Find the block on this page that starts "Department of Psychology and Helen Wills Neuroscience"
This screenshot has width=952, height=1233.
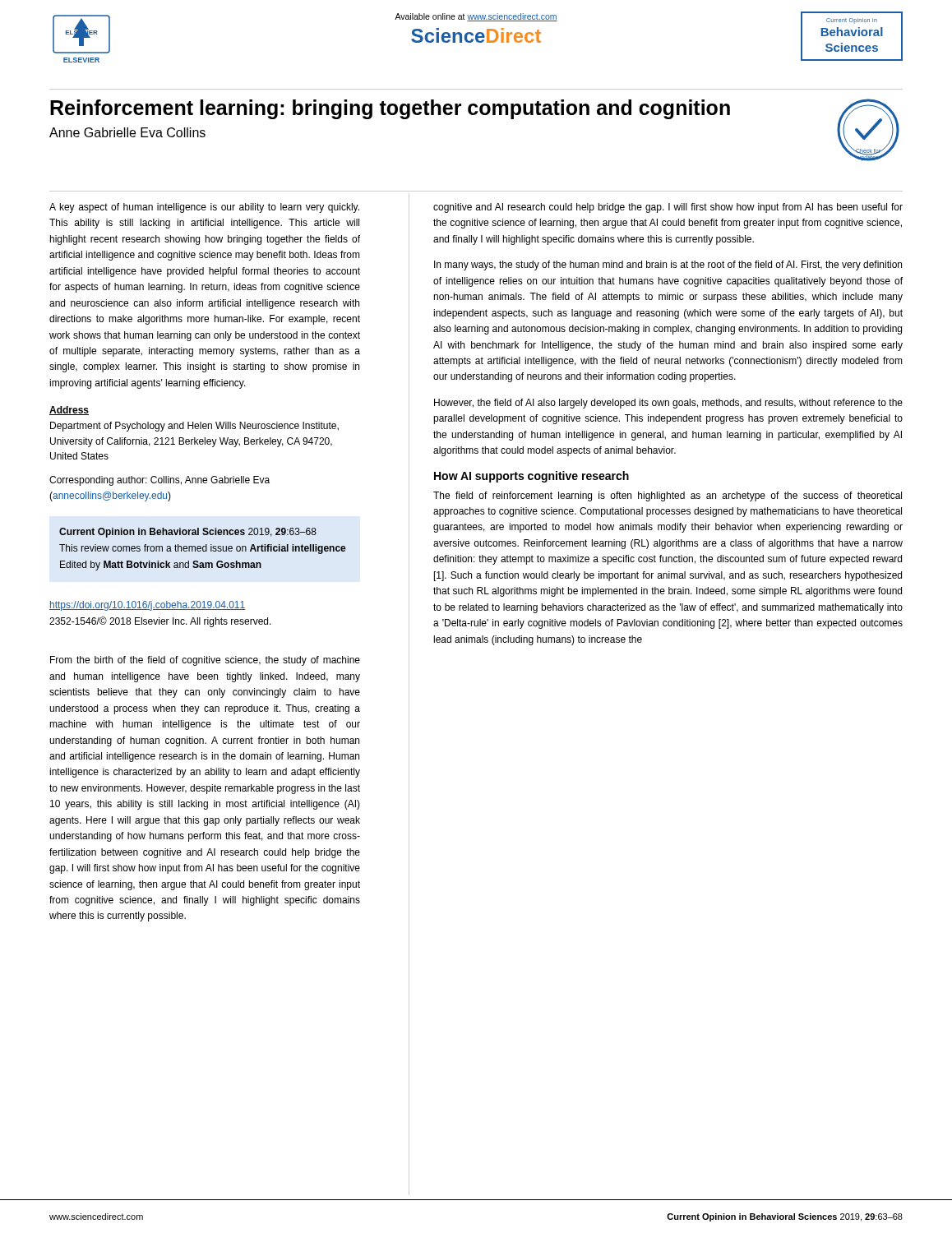[194, 441]
